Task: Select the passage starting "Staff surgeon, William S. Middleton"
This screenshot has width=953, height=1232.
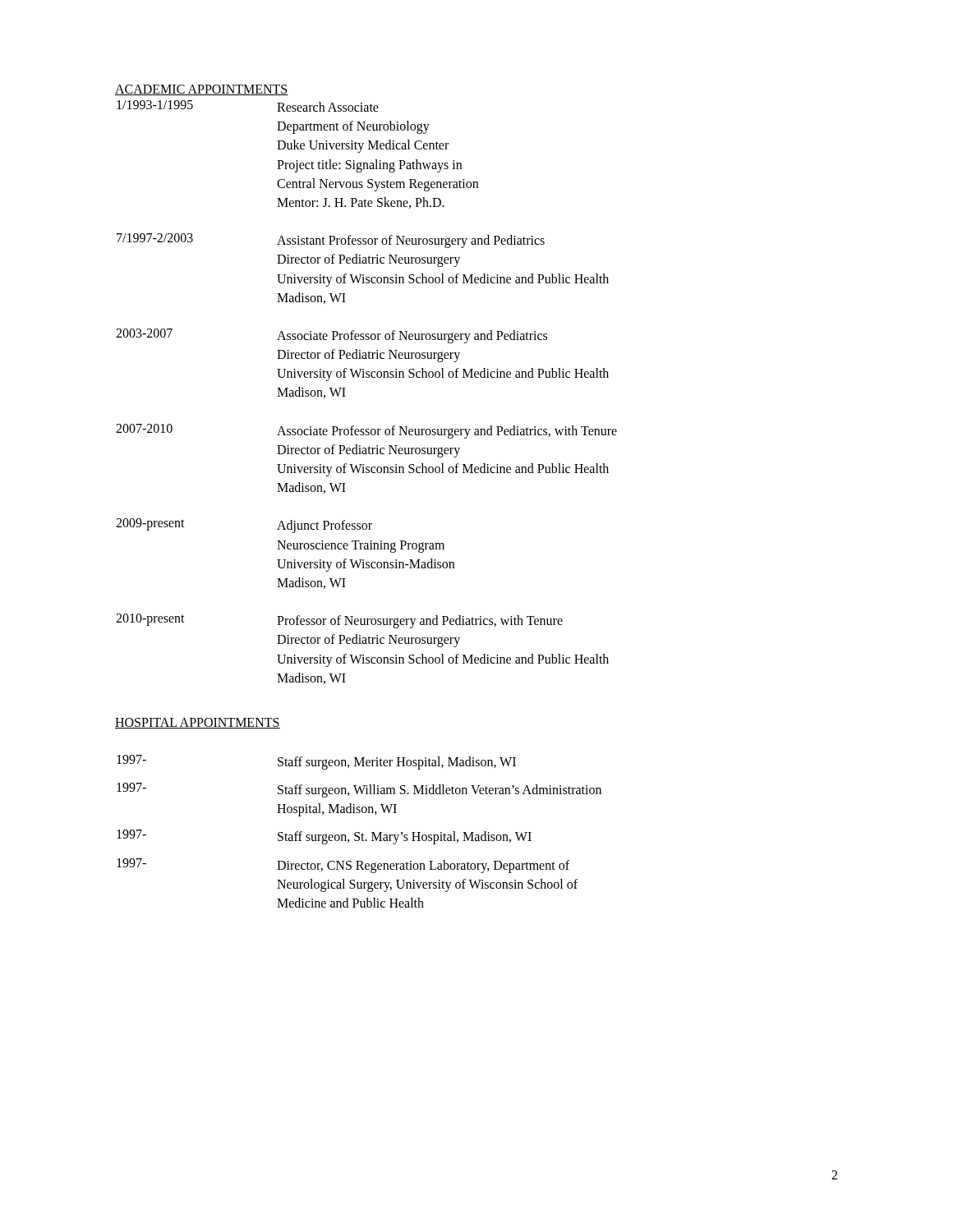Action: click(439, 799)
